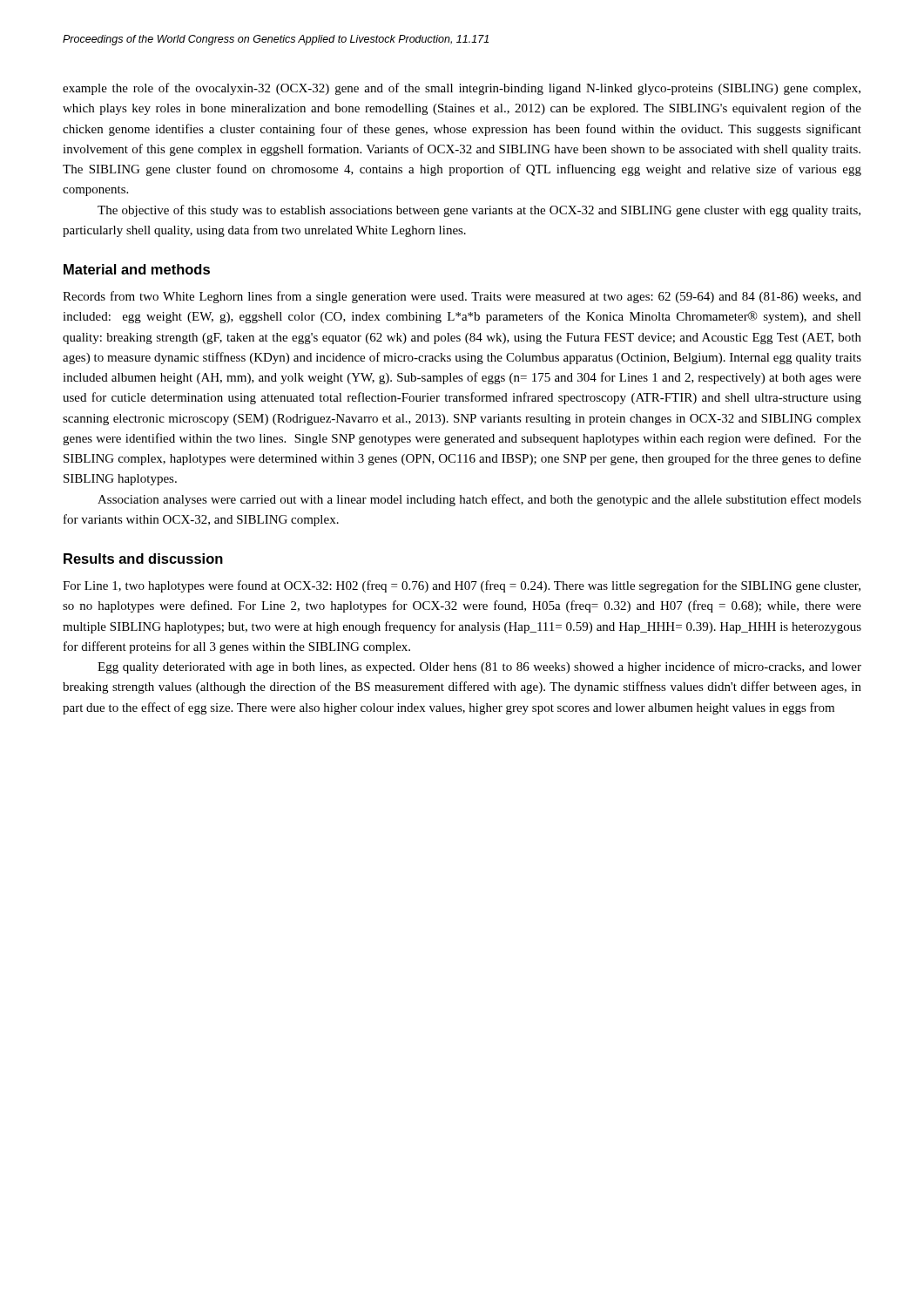The height and width of the screenshot is (1307, 924).
Task: Locate the region starting "Records from two White"
Action: (x=462, y=388)
